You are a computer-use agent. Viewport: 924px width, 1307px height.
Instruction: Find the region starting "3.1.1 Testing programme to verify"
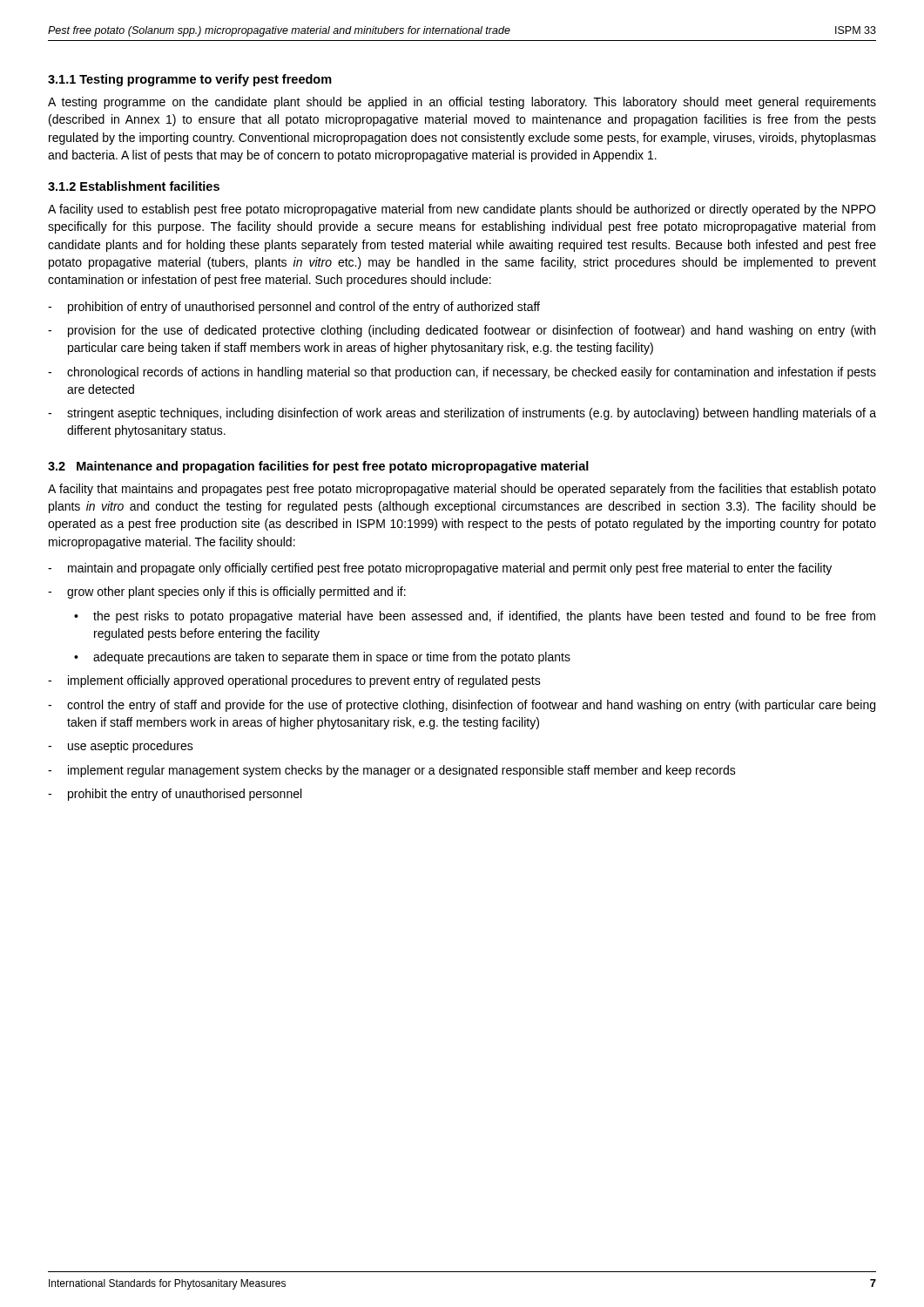click(x=190, y=79)
